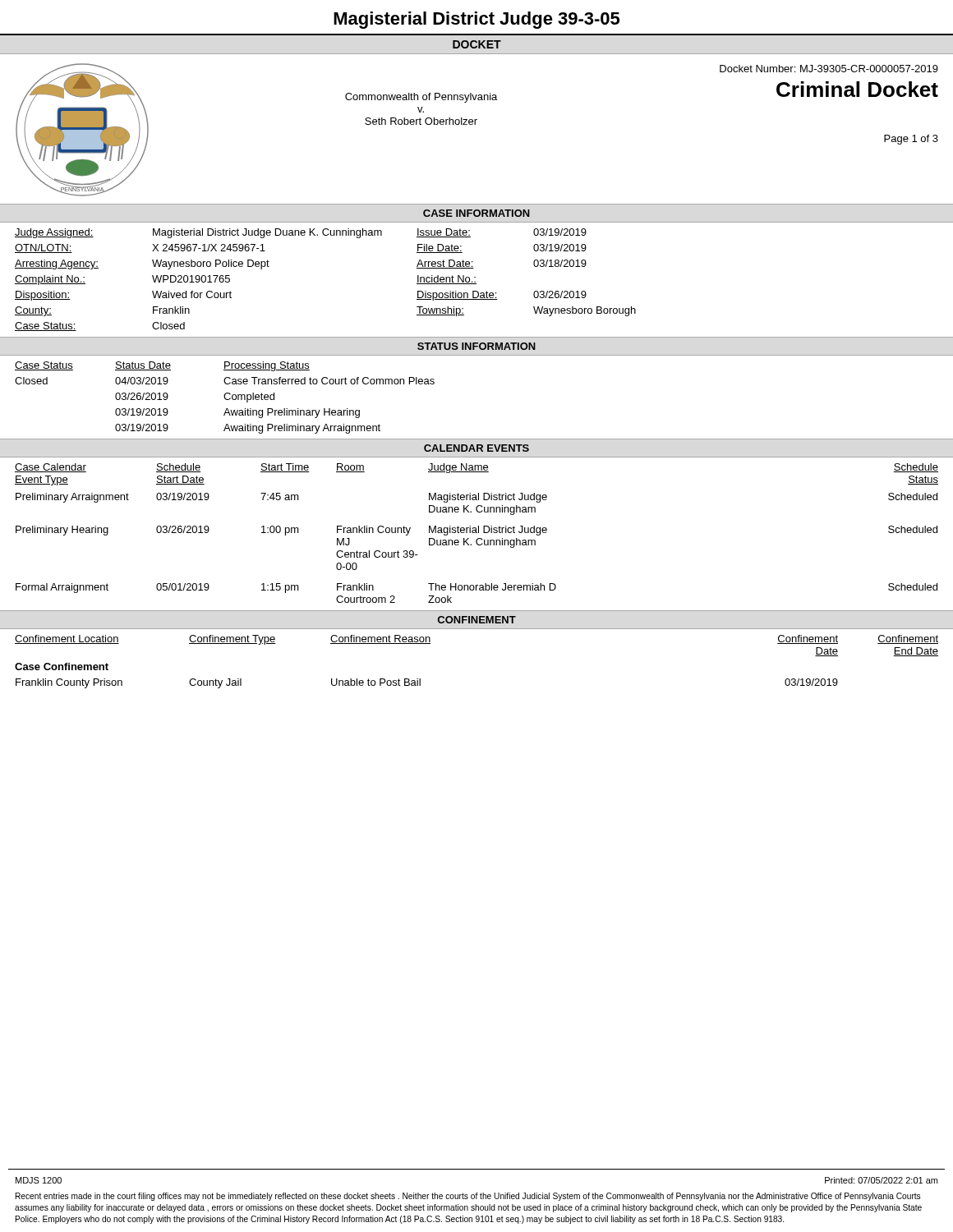Image resolution: width=953 pixels, height=1232 pixels.
Task: Click the passage that begins "Commonwealth of Pennsylvania v. Seth"
Action: [421, 109]
